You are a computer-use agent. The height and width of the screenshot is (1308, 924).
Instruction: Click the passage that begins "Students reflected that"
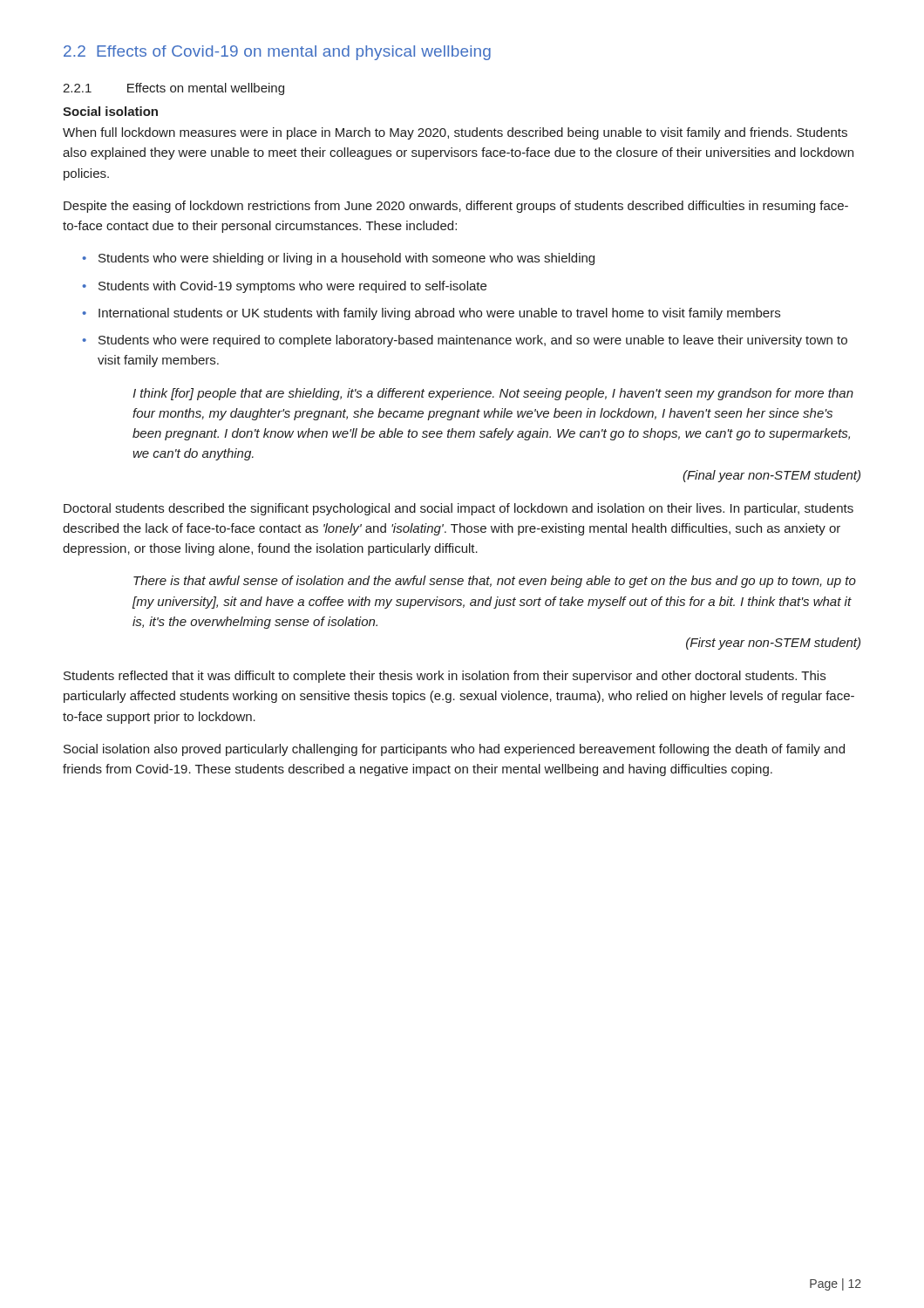pyautogui.click(x=462, y=696)
